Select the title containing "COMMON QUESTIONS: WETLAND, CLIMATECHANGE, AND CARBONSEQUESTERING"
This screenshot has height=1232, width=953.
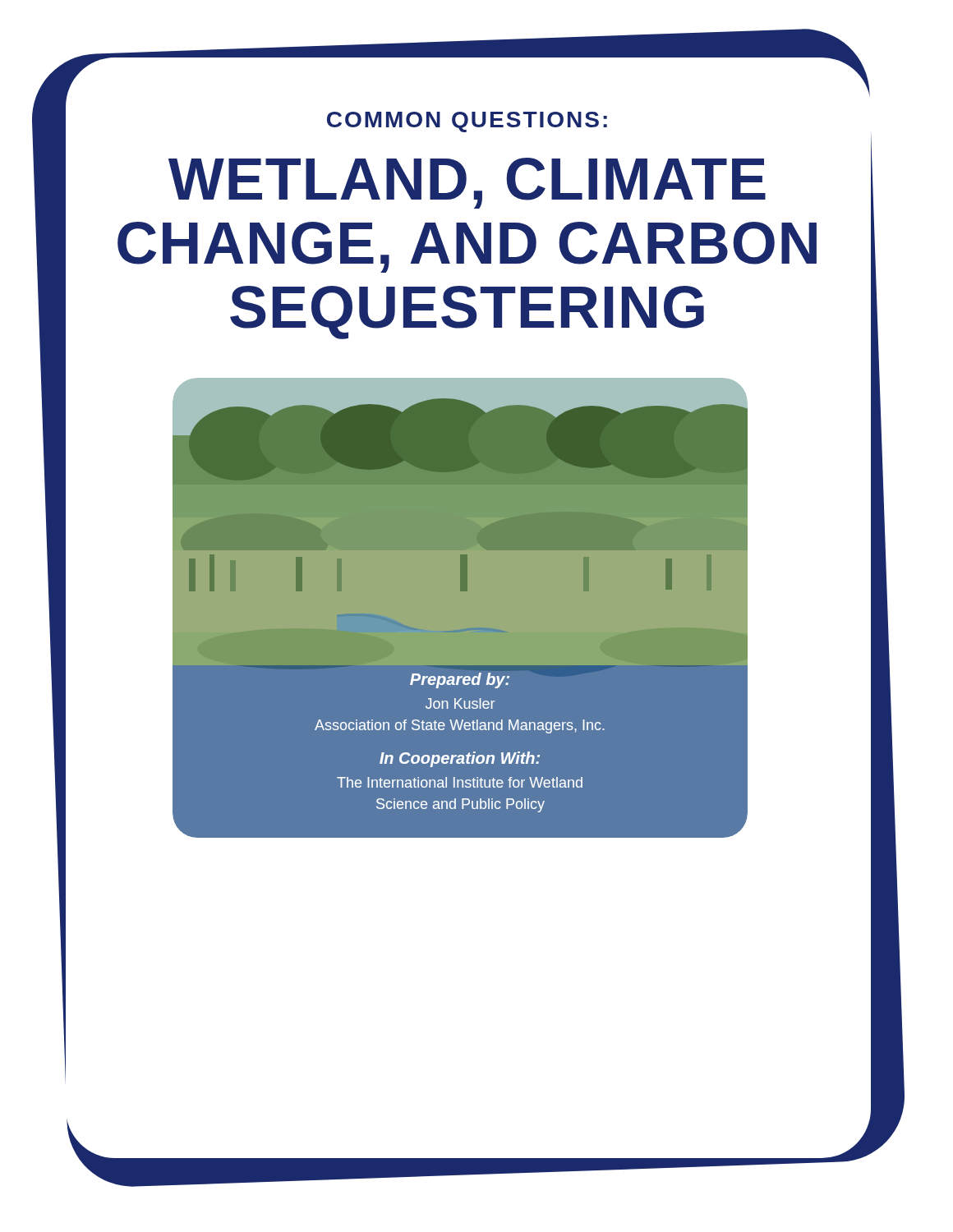click(468, 223)
